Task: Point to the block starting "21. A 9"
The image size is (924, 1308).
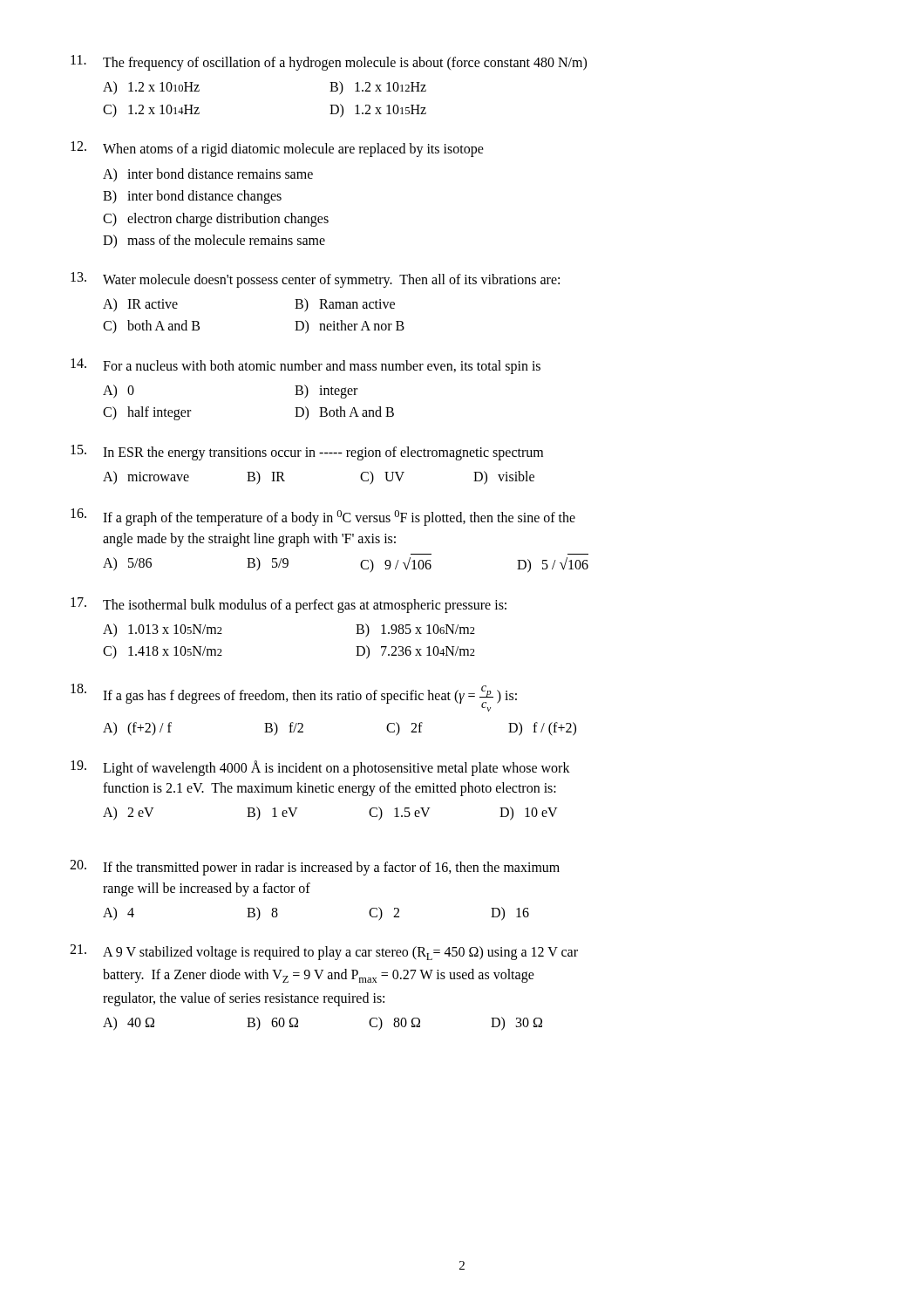Action: 462,987
